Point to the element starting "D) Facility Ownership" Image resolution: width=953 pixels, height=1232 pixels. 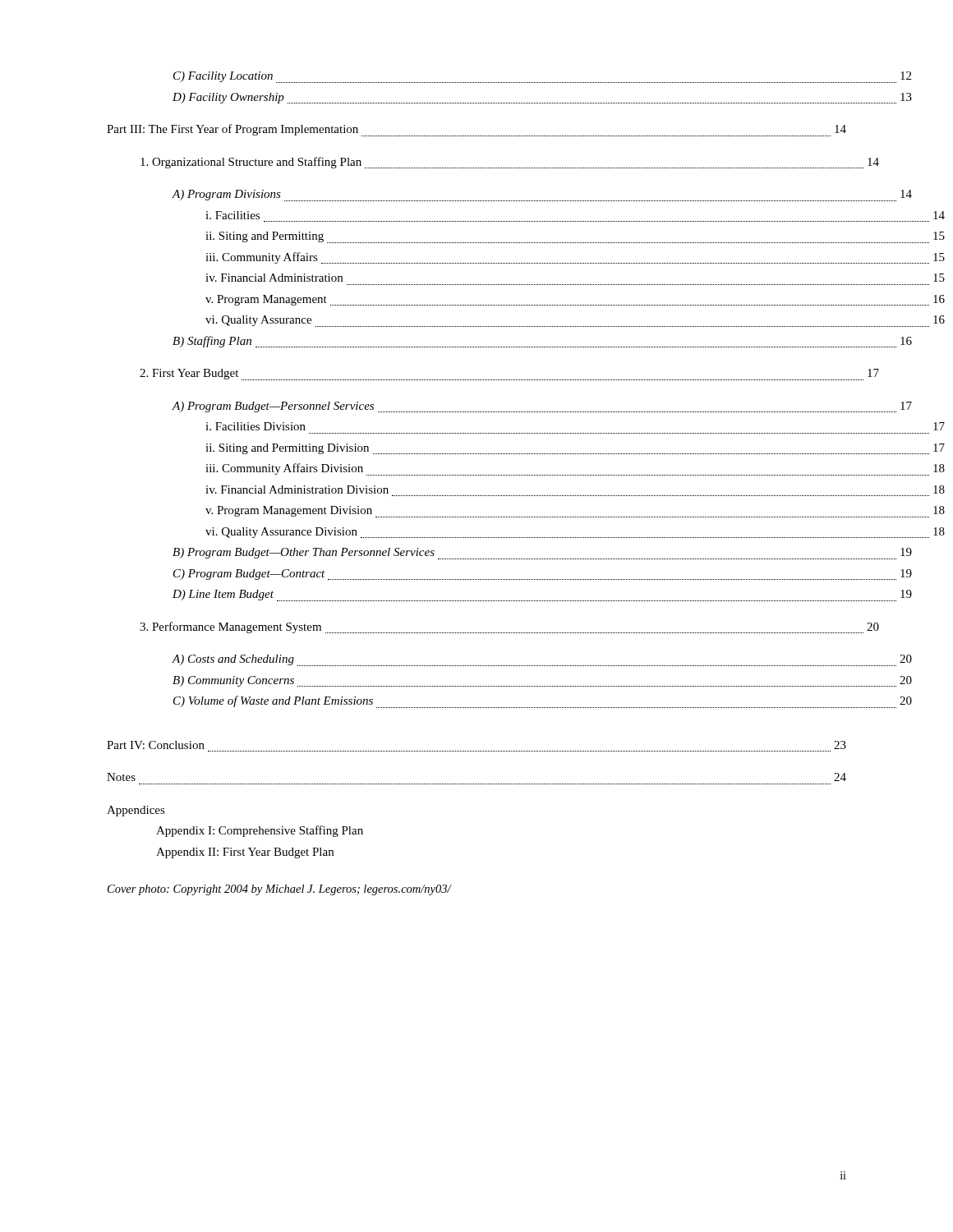pyautogui.click(x=542, y=97)
